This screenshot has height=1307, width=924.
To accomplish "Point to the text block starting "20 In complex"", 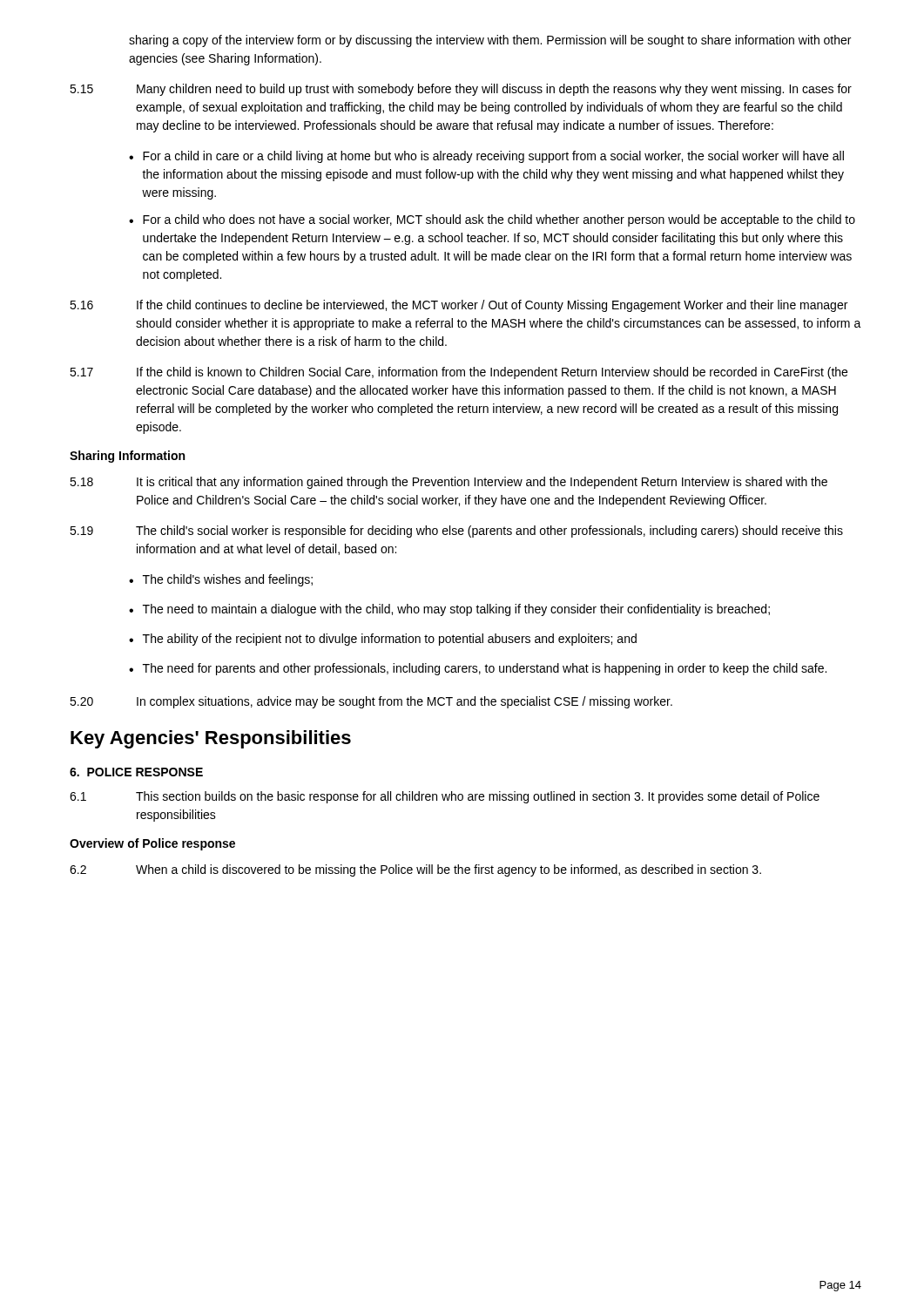I will (465, 702).
